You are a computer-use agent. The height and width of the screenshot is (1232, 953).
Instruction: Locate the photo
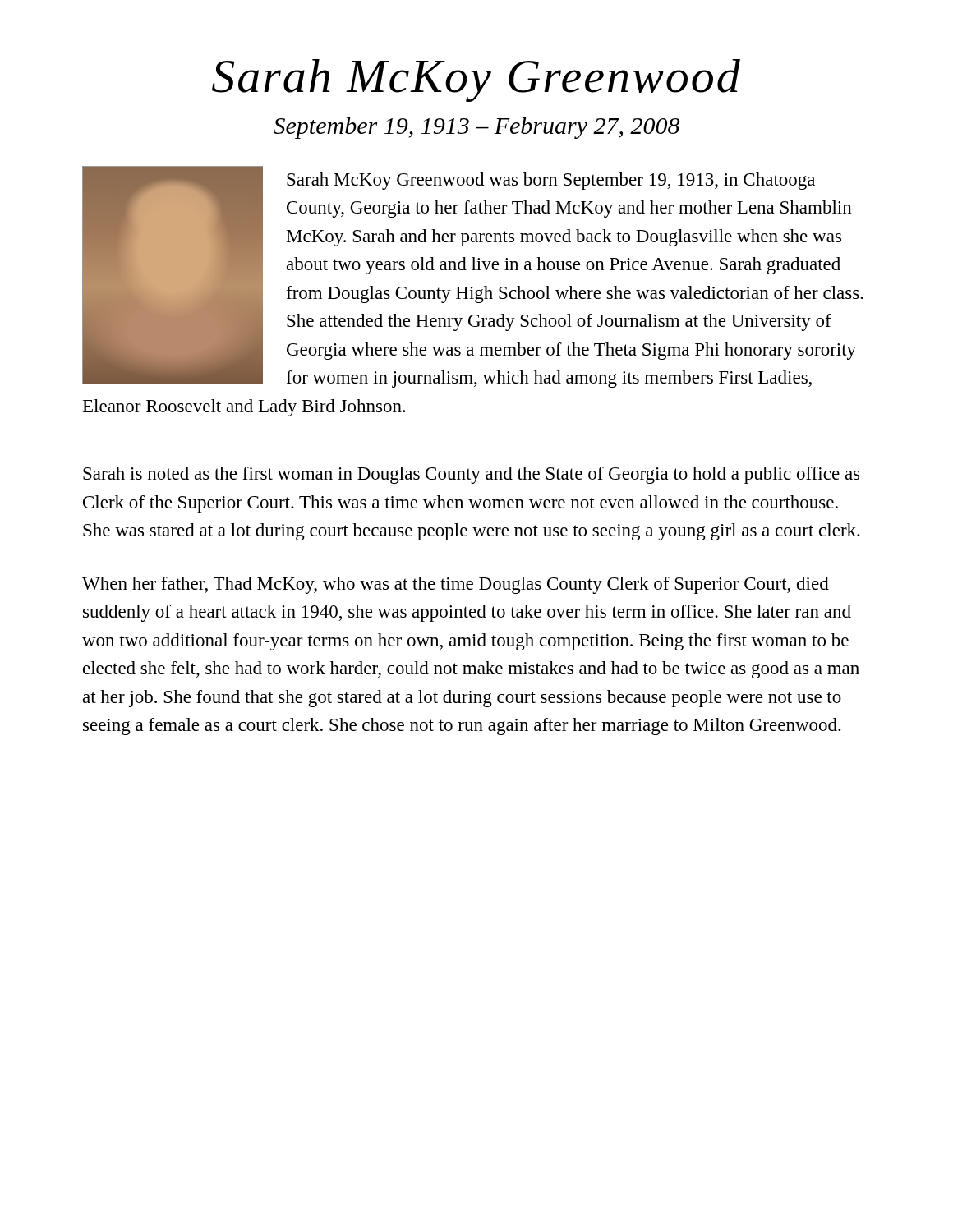click(x=173, y=274)
